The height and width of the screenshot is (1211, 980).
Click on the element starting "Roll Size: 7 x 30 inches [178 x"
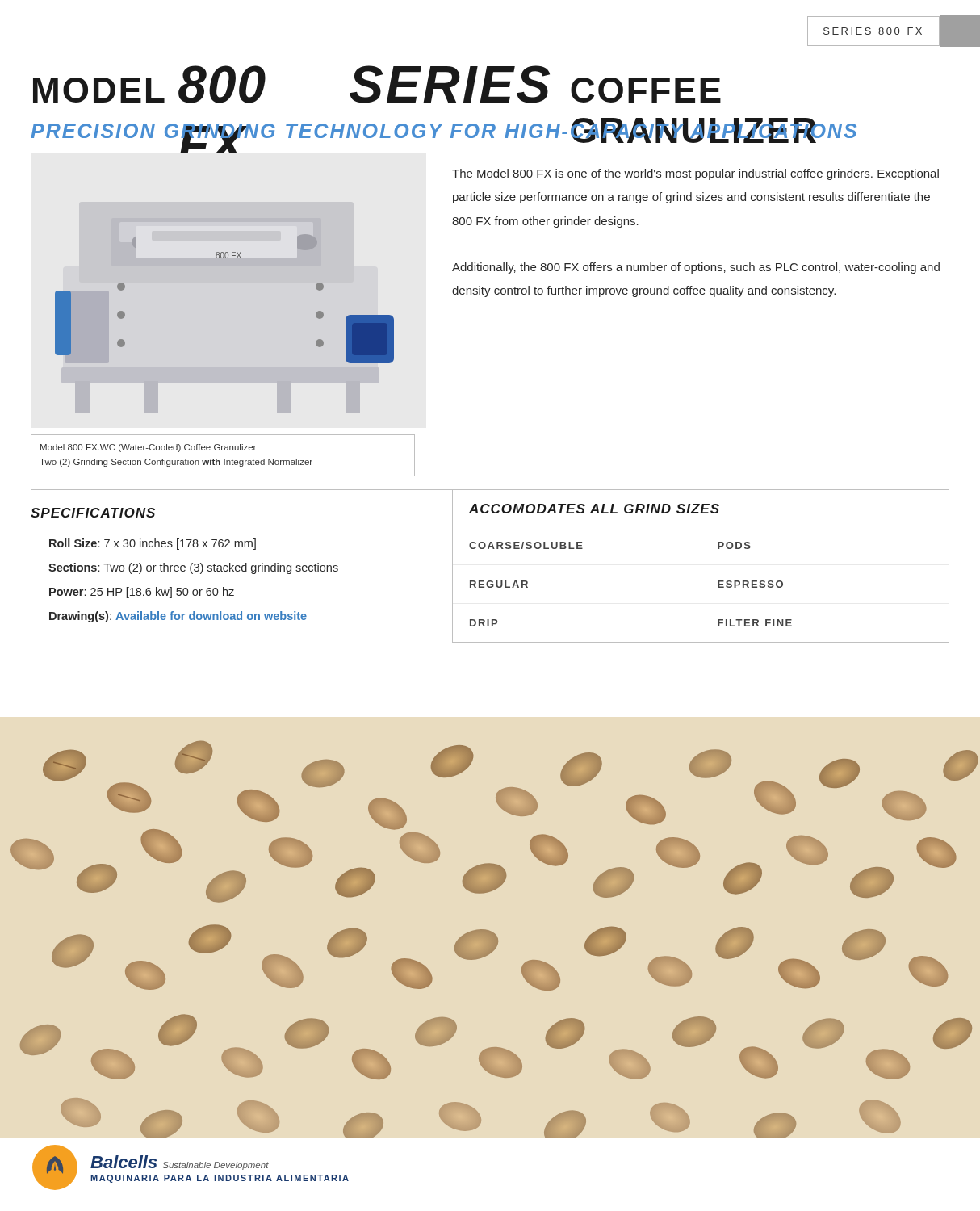click(x=153, y=544)
